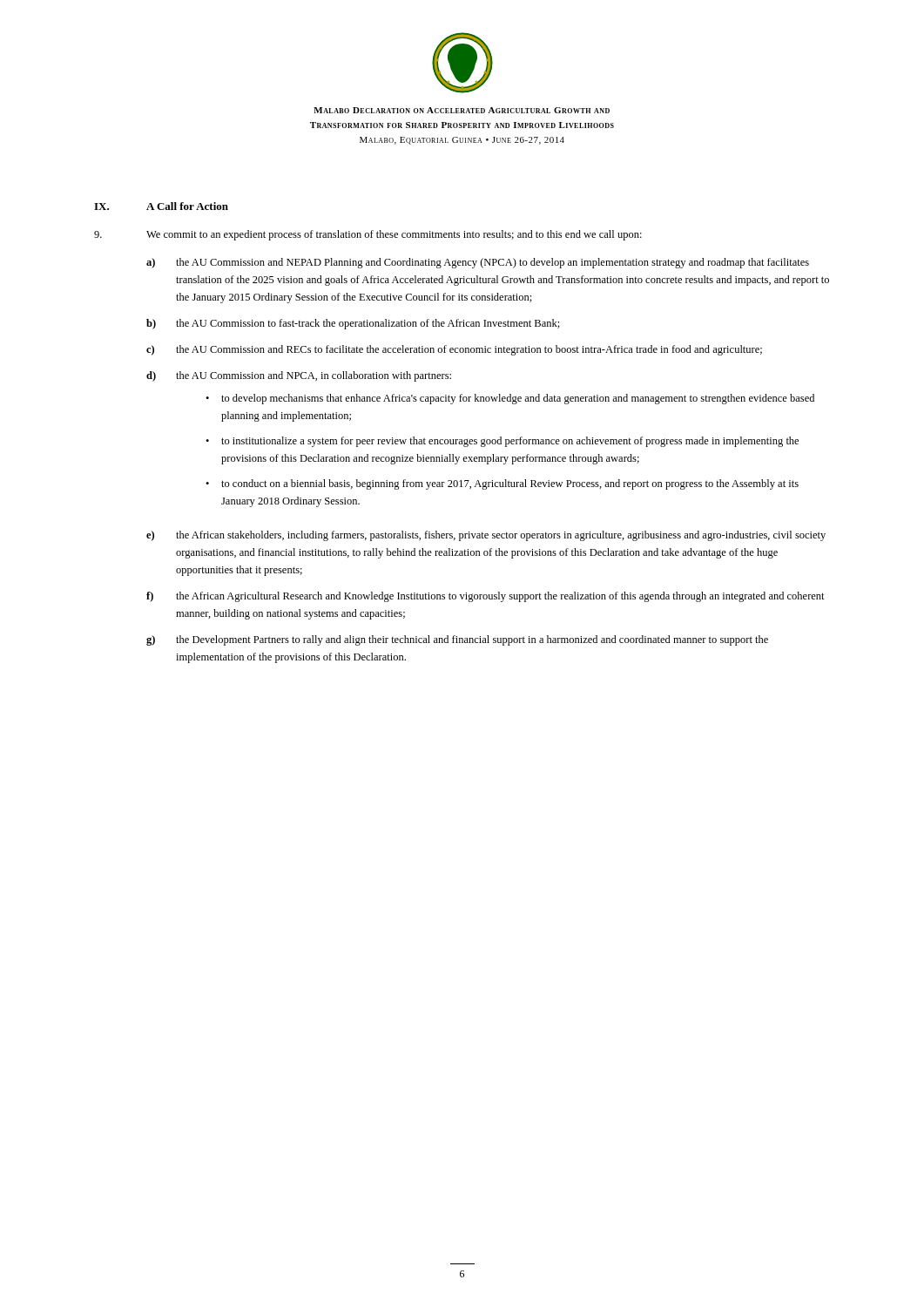
Task: Select the list item that says "b) the AU Commission"
Action: (488, 323)
